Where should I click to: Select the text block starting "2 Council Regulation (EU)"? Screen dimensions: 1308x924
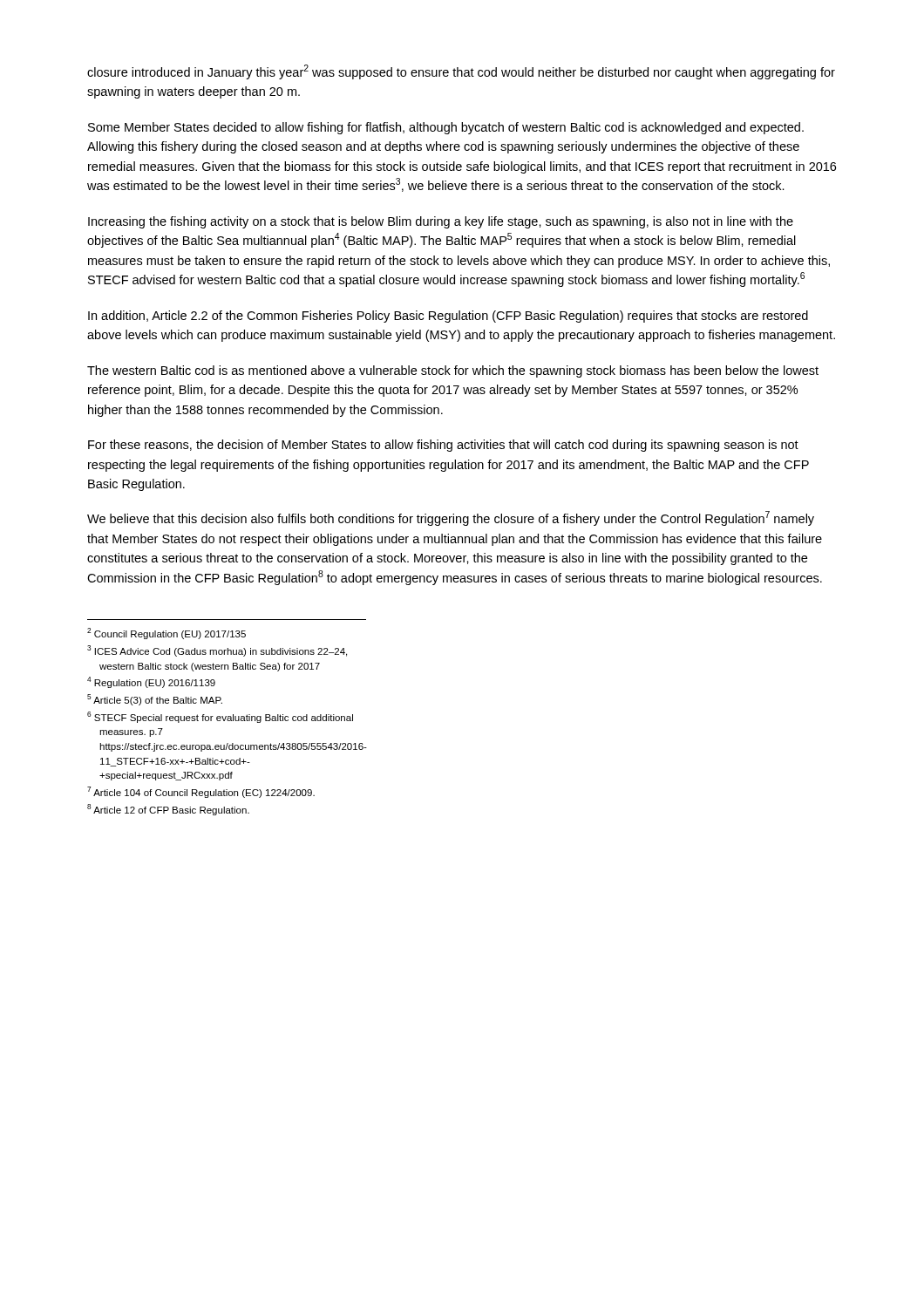pyautogui.click(x=167, y=633)
